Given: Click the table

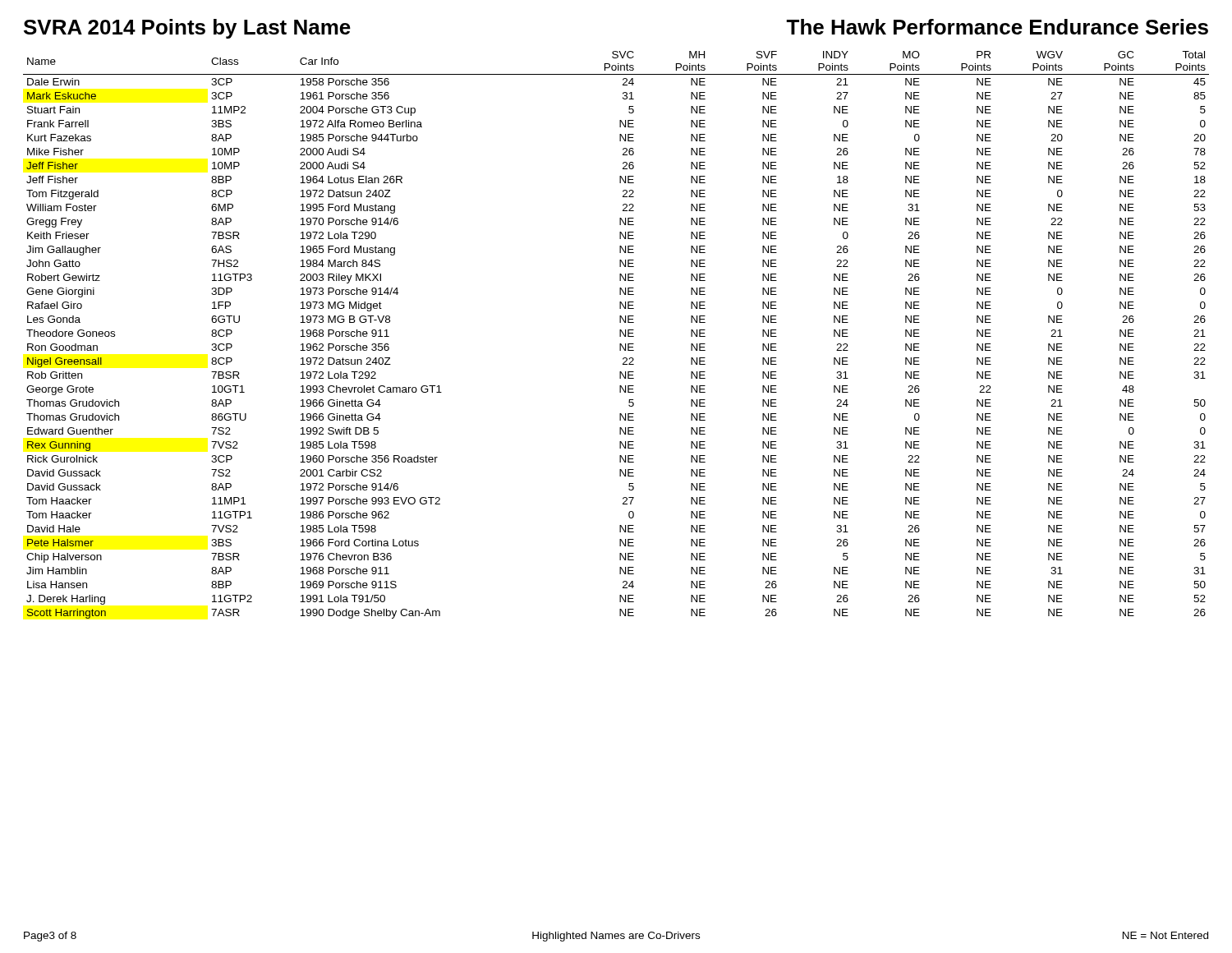Looking at the screenshot, I should [x=616, y=334].
